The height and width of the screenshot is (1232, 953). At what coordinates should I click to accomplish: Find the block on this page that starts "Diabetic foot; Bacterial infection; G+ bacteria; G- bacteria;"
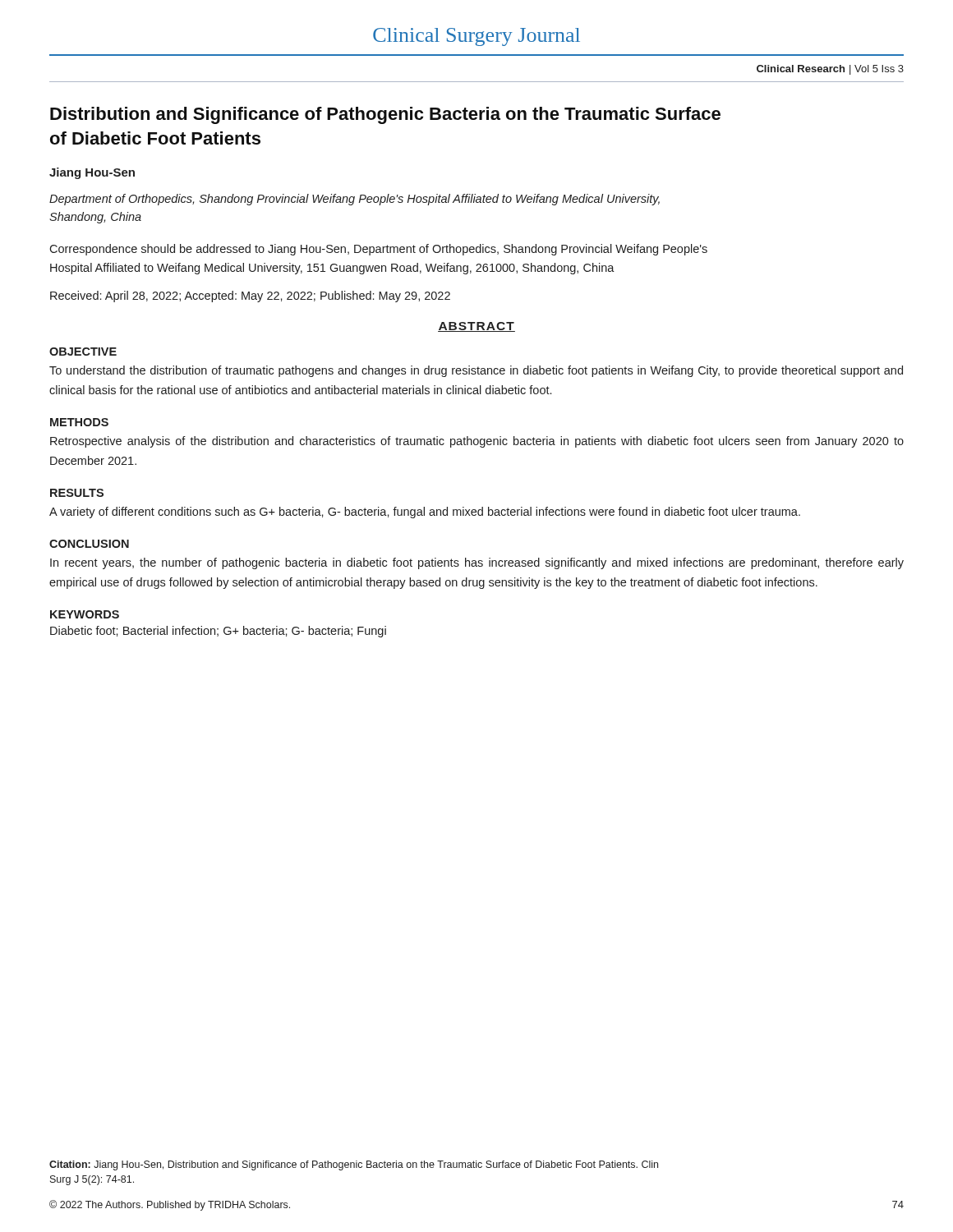point(218,631)
